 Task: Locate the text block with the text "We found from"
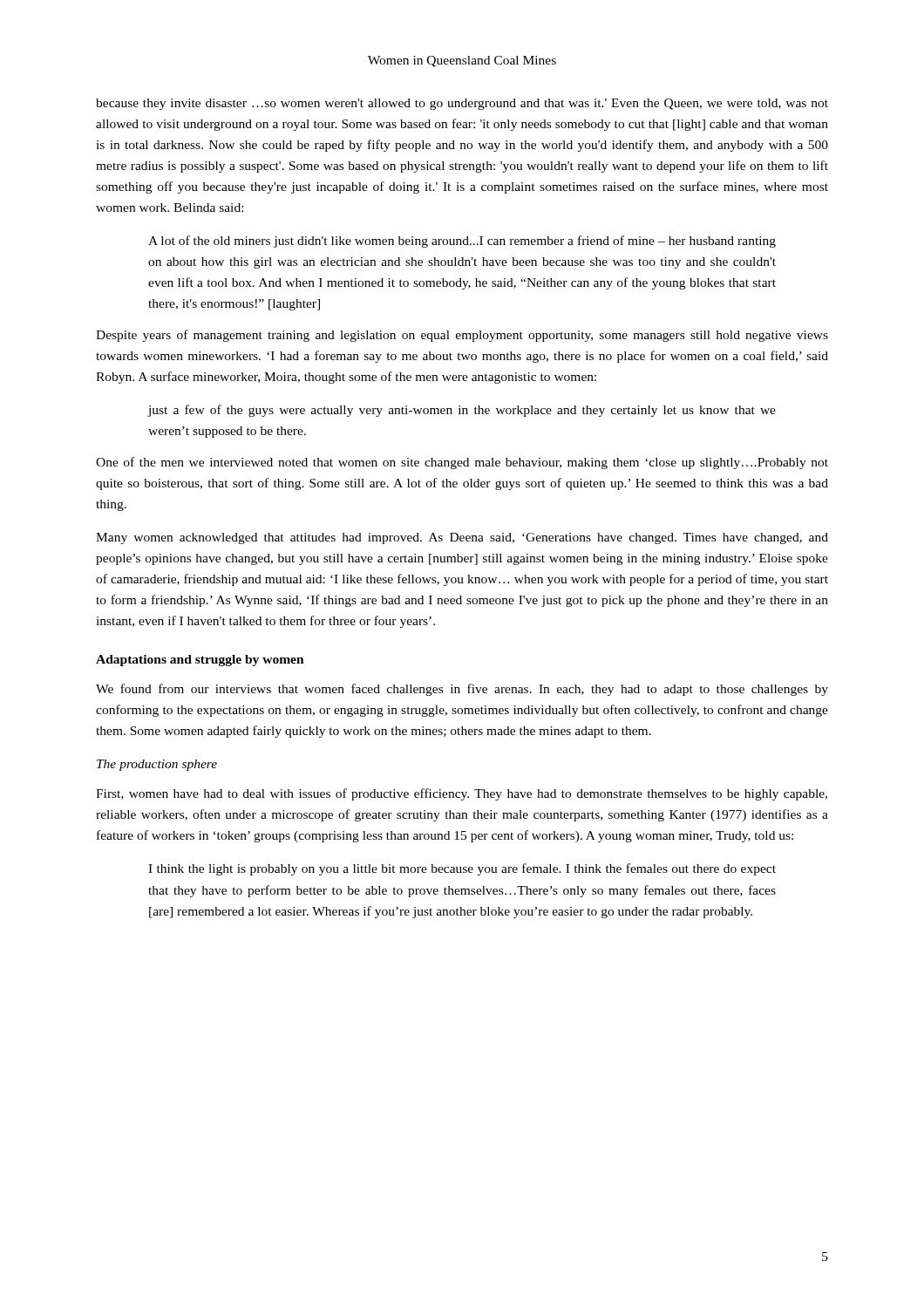pyautogui.click(x=462, y=710)
